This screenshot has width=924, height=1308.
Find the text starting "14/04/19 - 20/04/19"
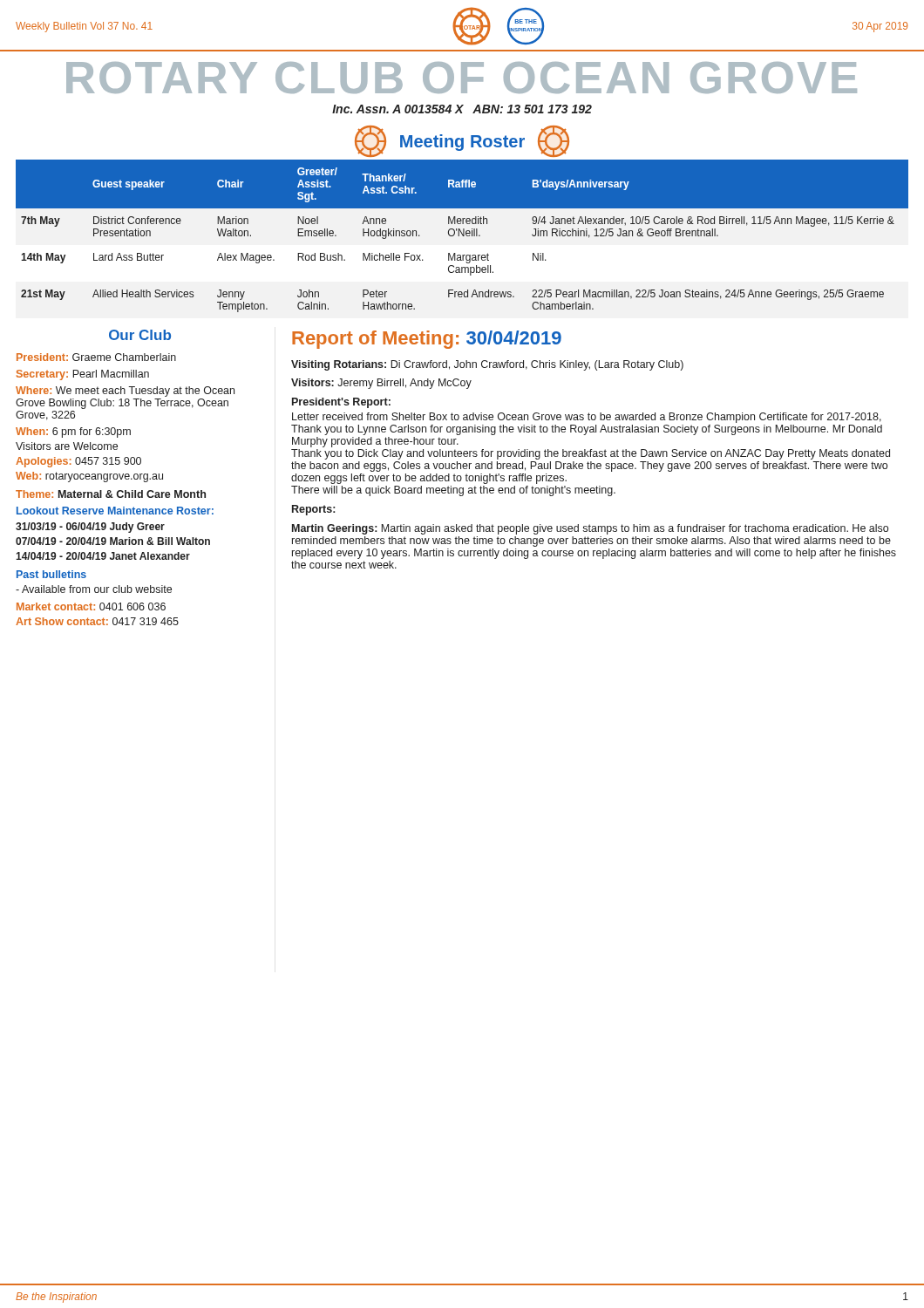tap(103, 556)
